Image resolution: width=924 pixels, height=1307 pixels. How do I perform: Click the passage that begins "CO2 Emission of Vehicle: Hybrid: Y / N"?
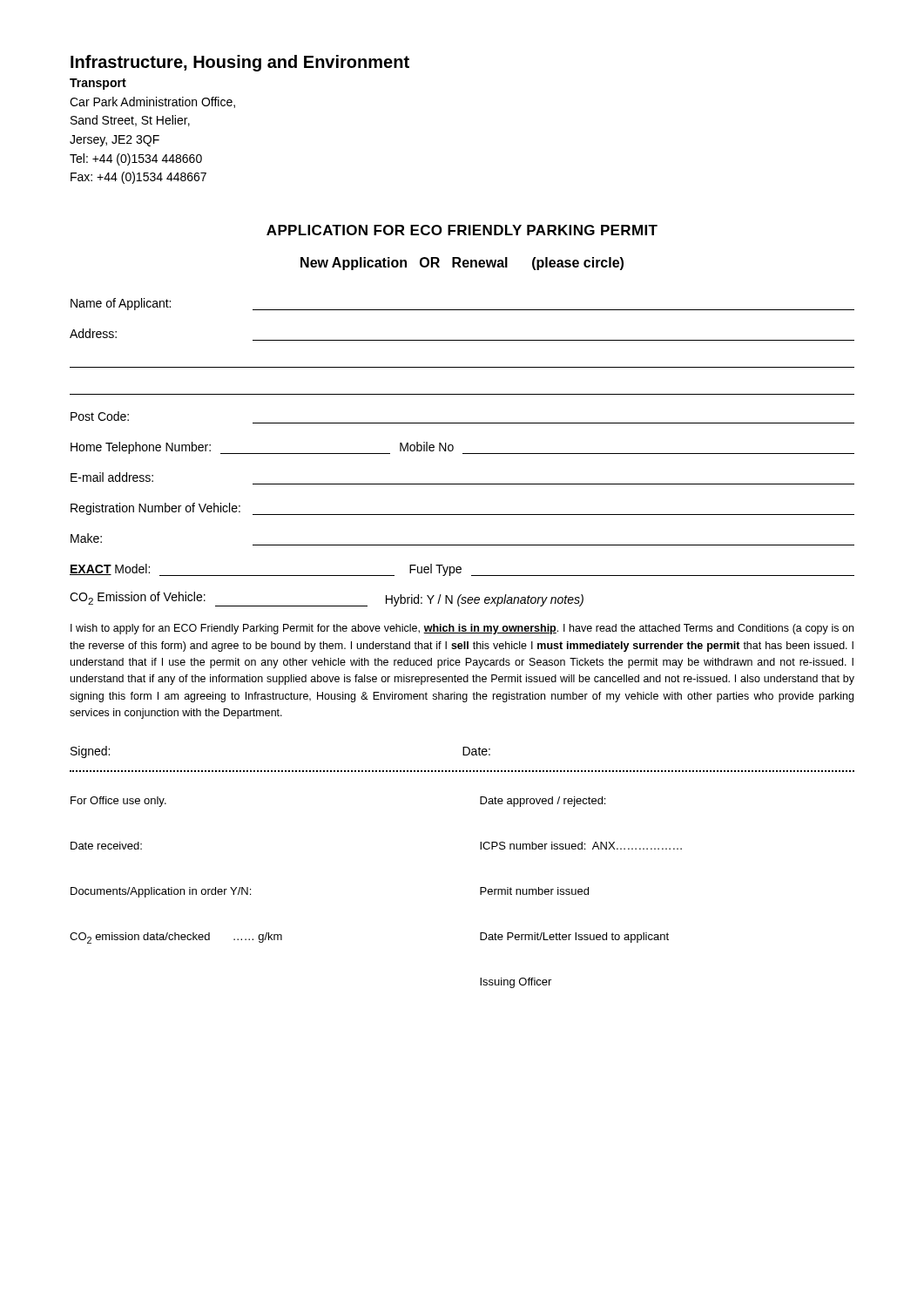click(x=327, y=597)
